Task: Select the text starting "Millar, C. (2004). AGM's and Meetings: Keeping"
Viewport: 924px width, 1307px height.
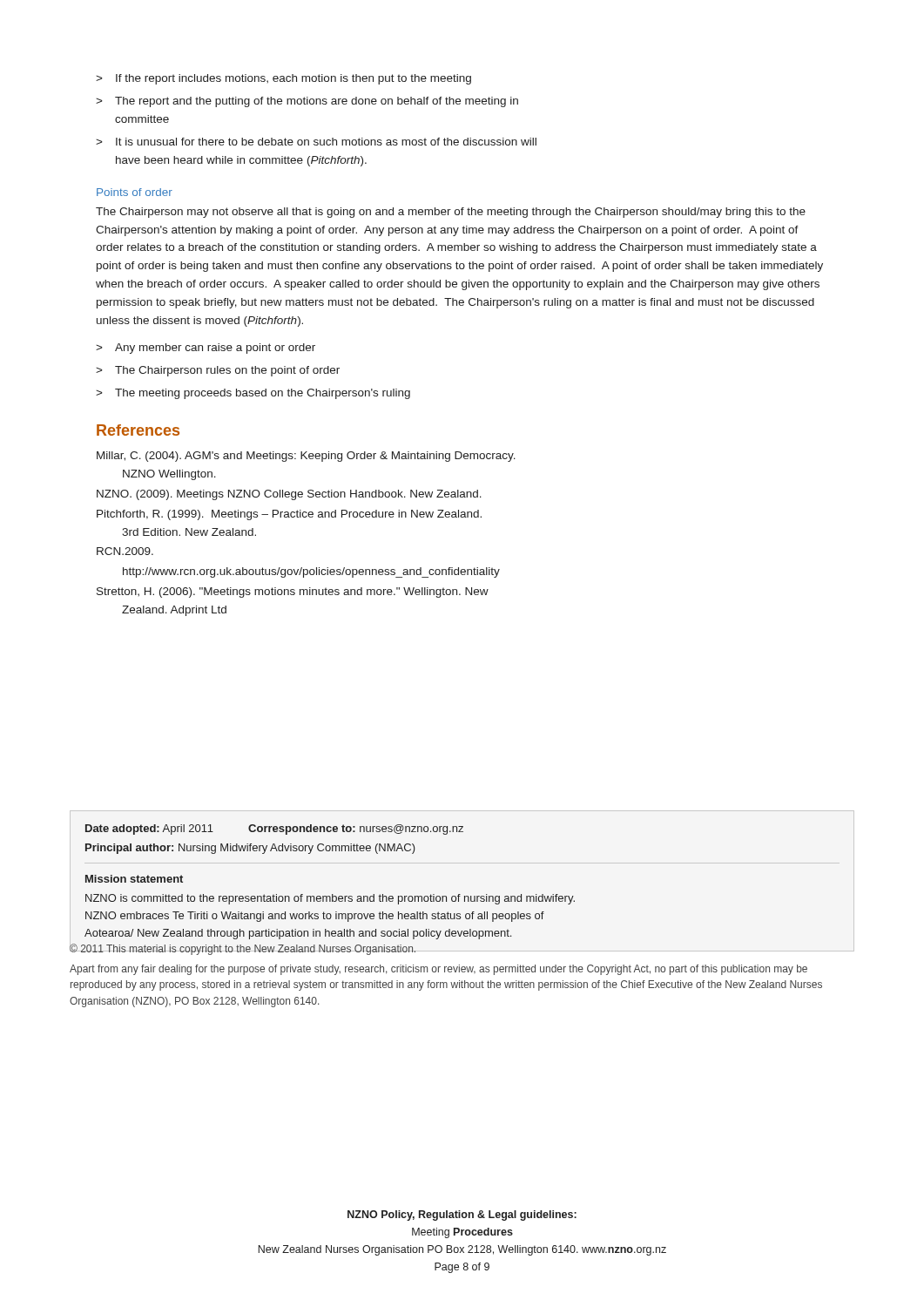Action: (x=306, y=457)
